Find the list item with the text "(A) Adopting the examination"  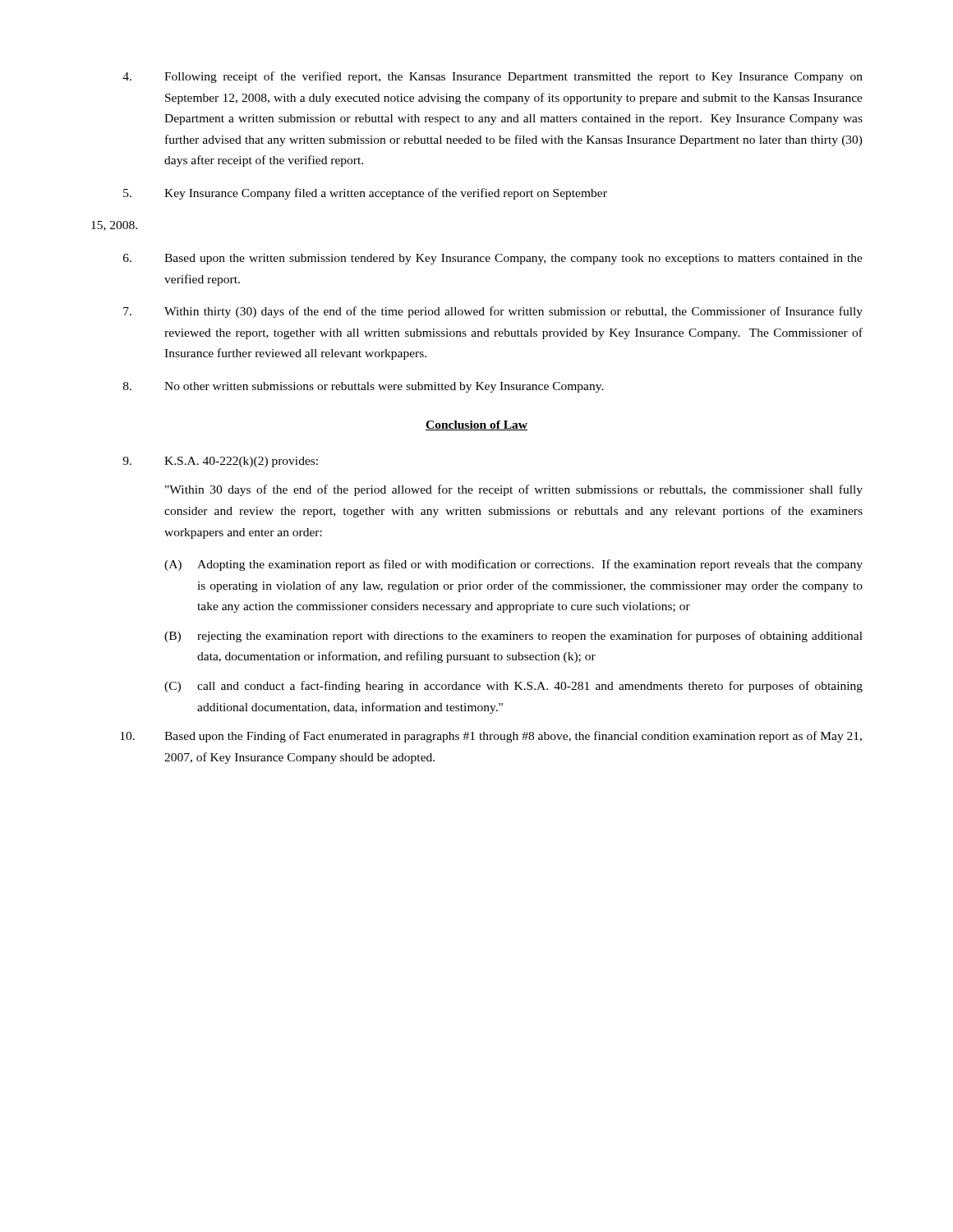coord(513,585)
